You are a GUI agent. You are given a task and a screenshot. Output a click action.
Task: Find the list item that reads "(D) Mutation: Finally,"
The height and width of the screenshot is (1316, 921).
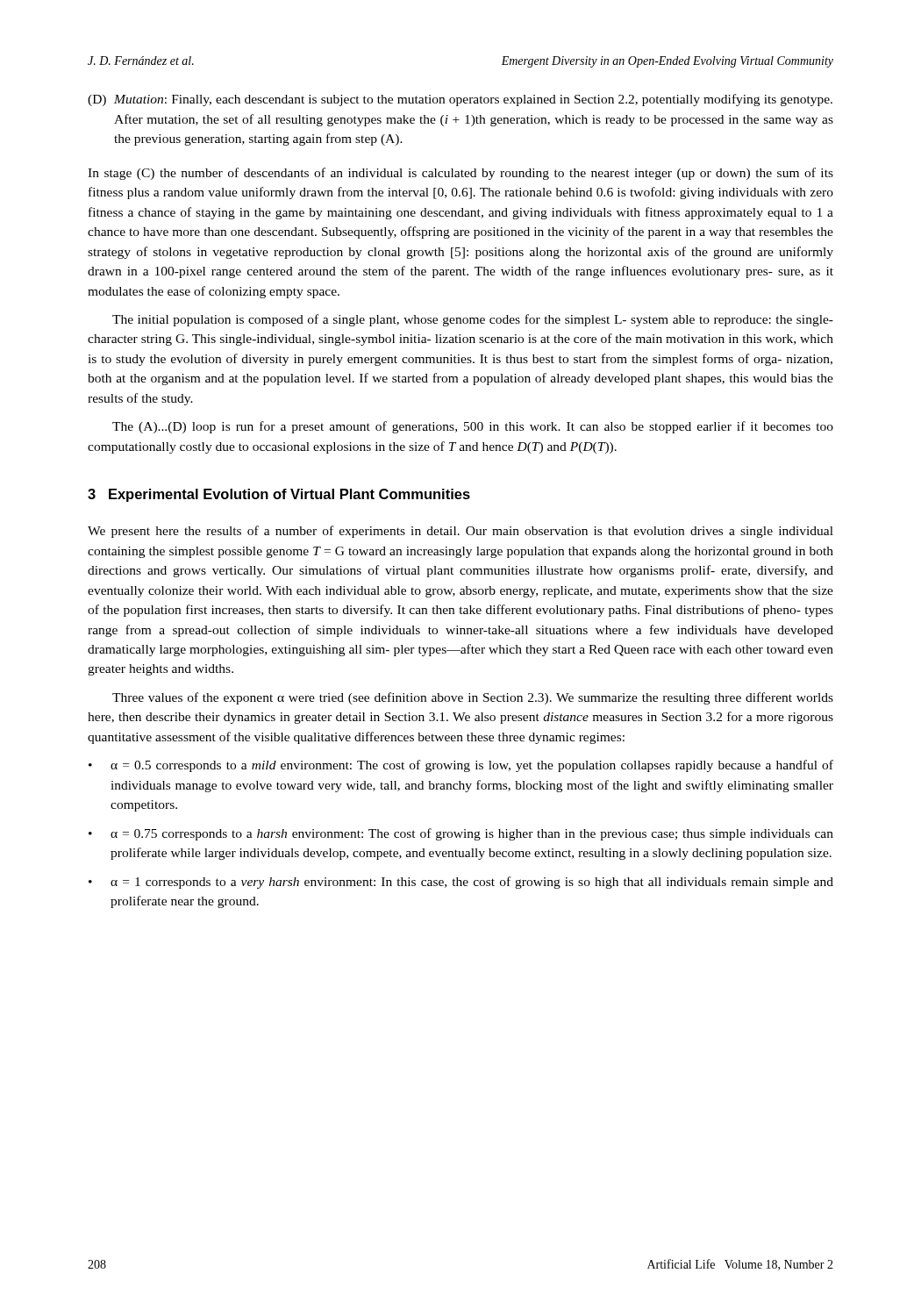[460, 119]
